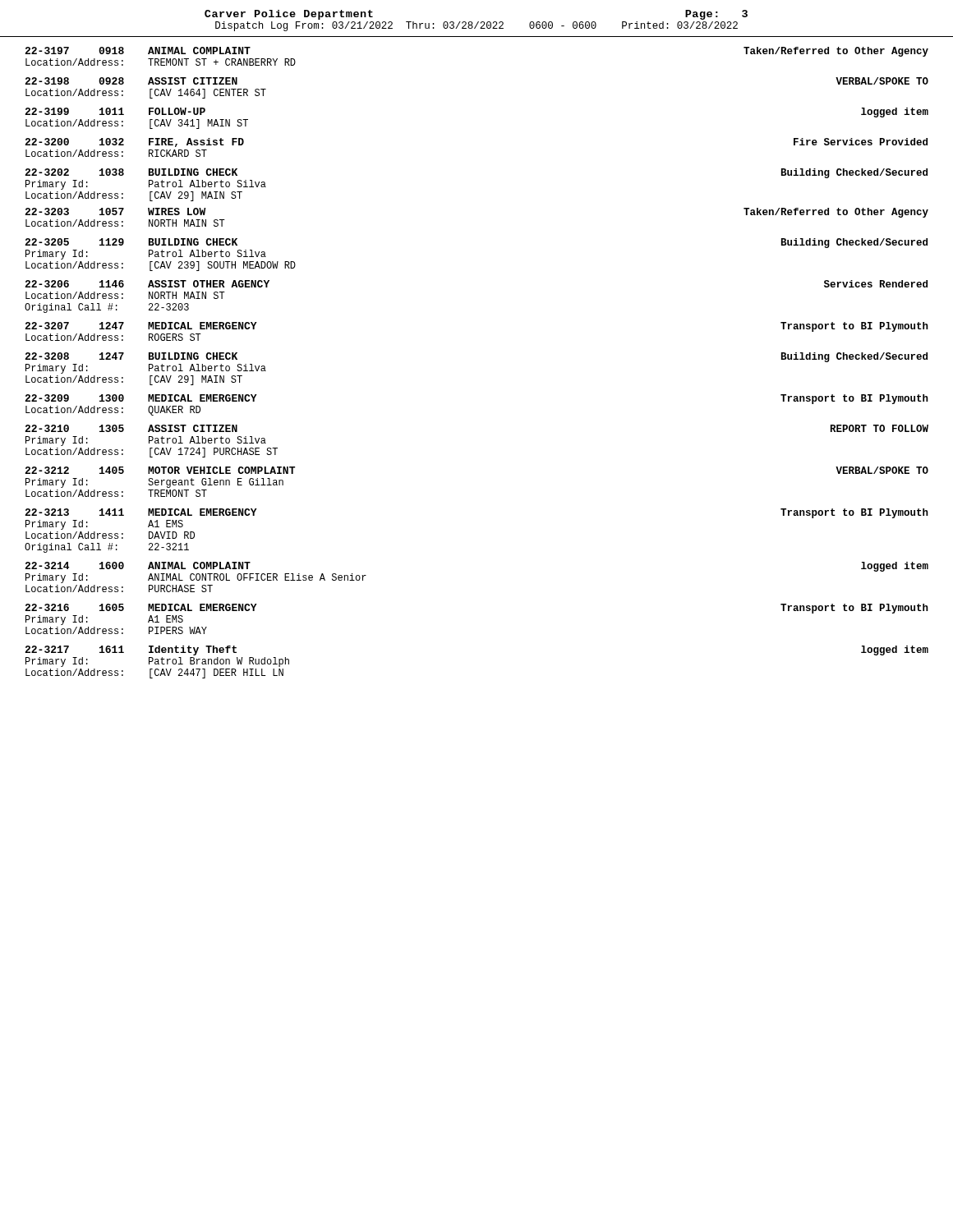Point to the element starting "22-3210 1305 ASSIST CITIZEN REPORT"
The image size is (953, 1232).
coord(47,428)
